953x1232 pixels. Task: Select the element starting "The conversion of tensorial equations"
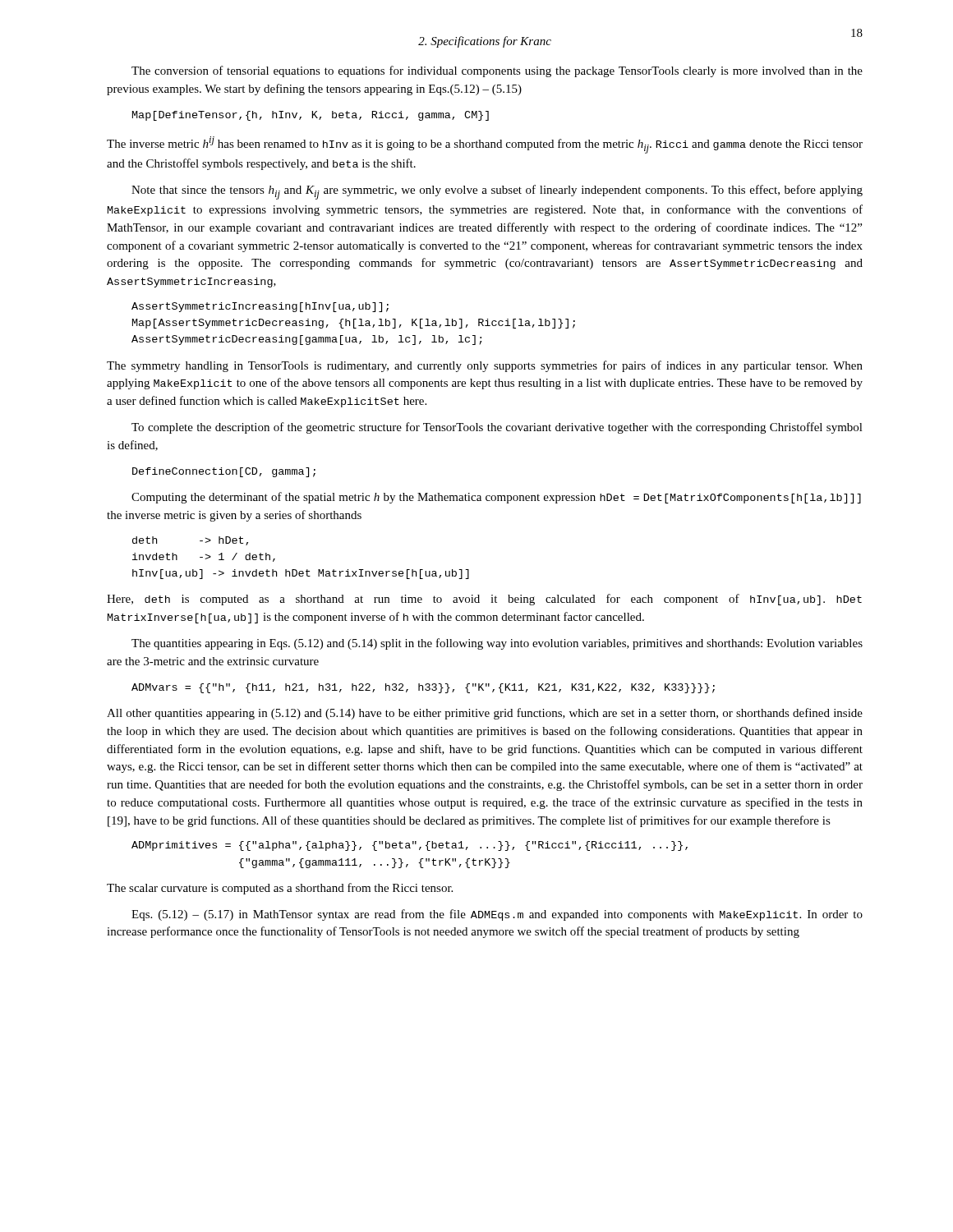click(485, 79)
